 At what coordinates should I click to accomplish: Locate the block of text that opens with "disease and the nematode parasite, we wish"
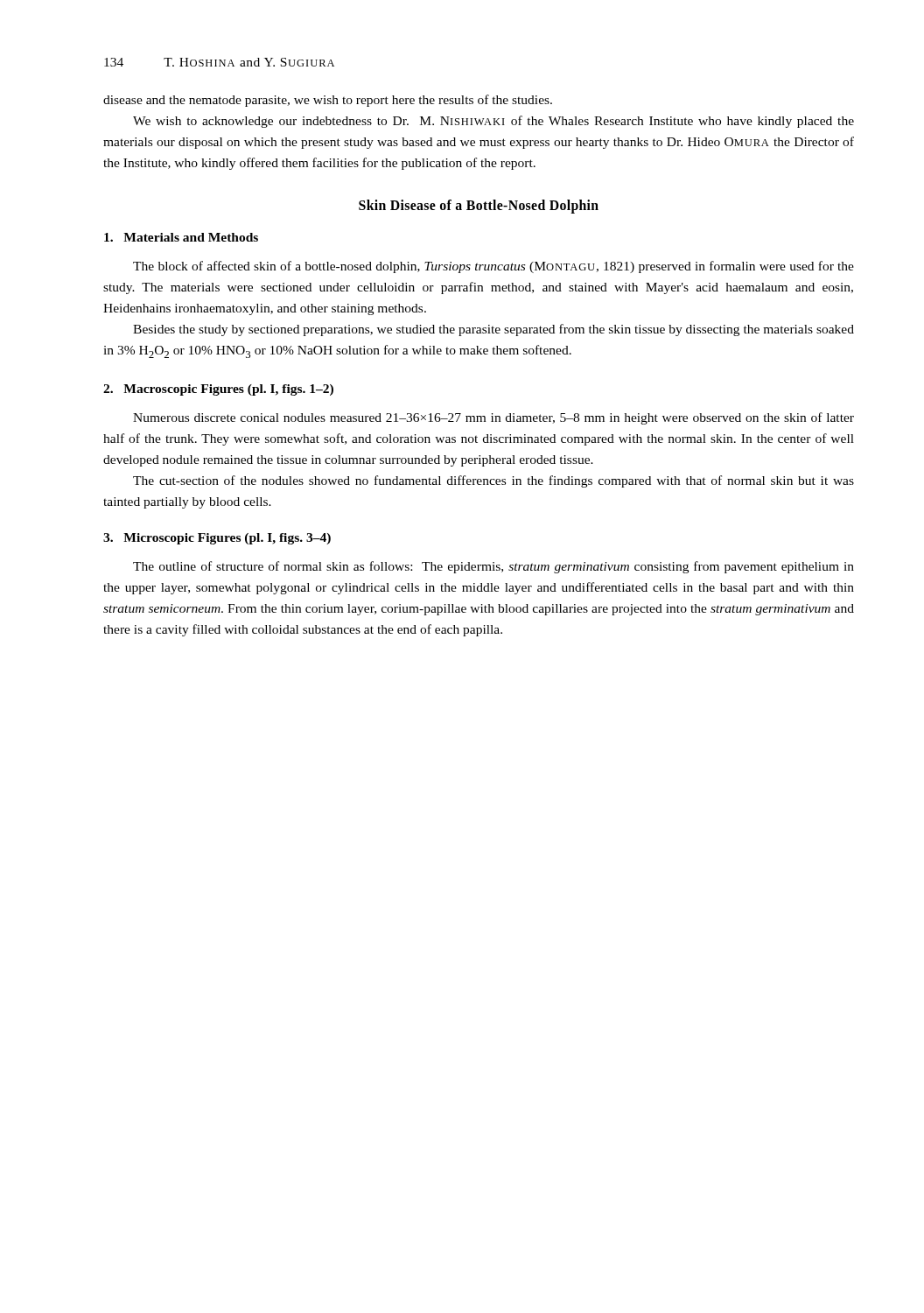pos(479,100)
